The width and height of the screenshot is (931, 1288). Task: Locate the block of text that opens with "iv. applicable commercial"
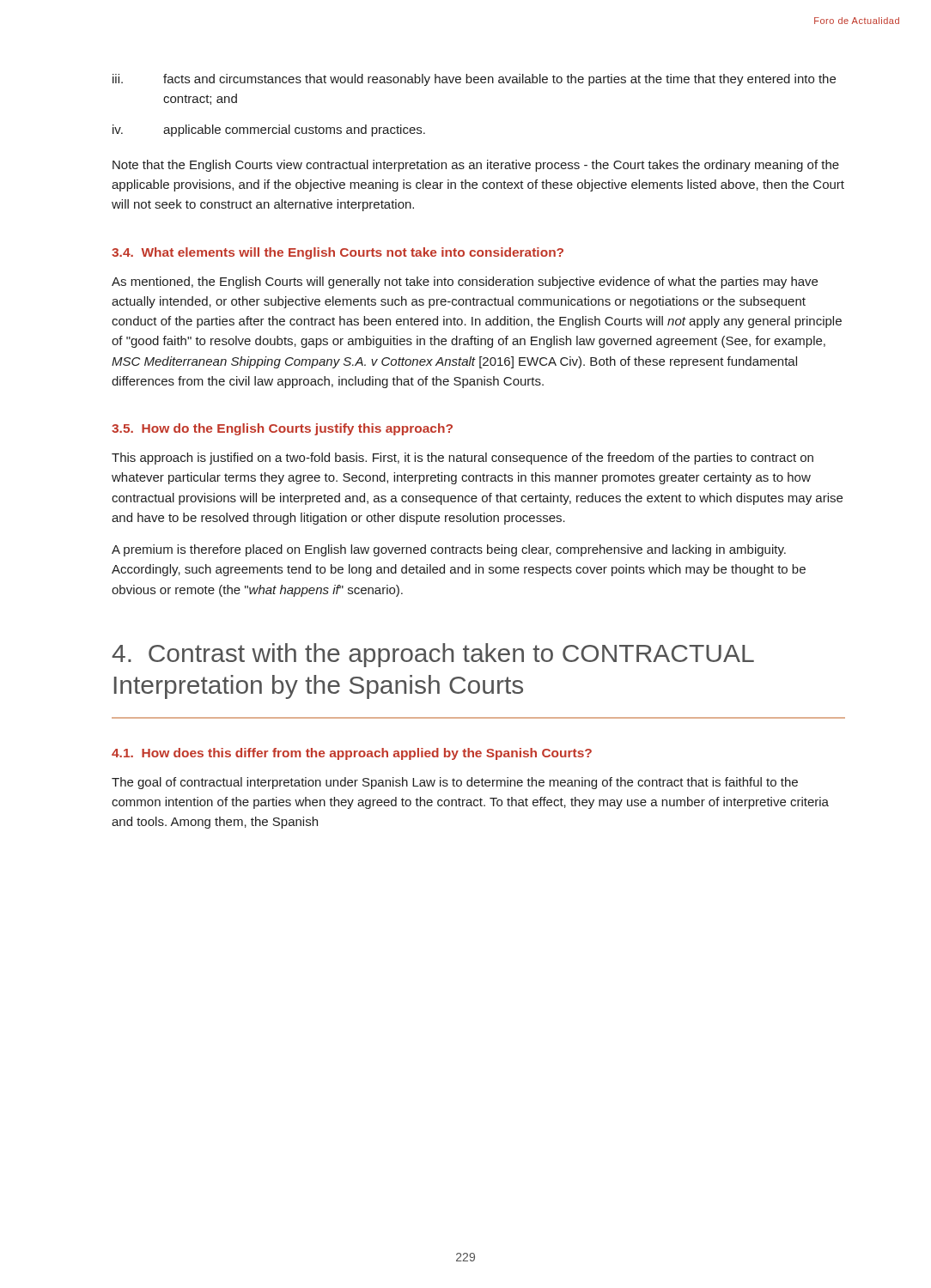[x=269, y=131]
